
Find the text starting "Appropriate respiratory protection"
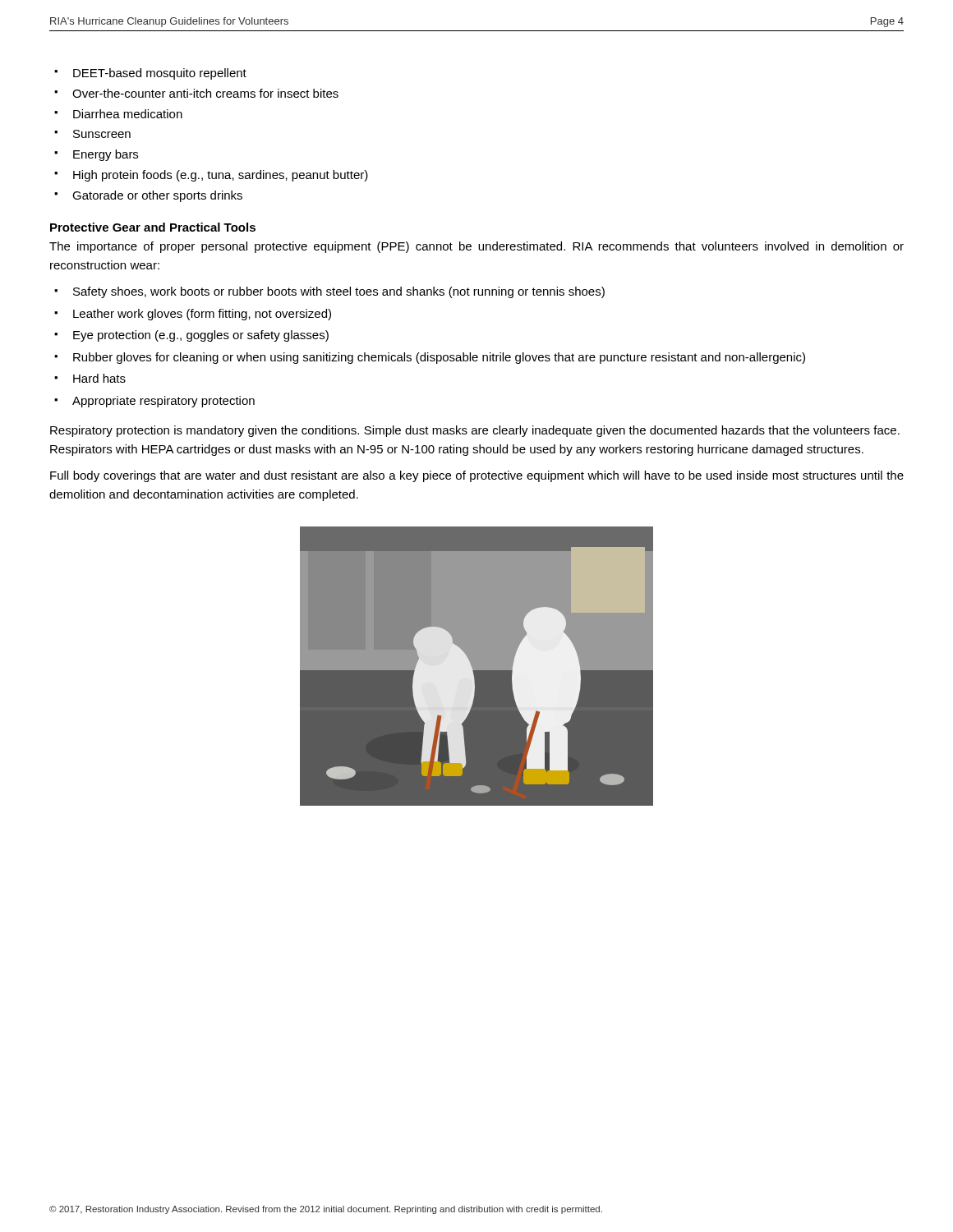pos(164,400)
